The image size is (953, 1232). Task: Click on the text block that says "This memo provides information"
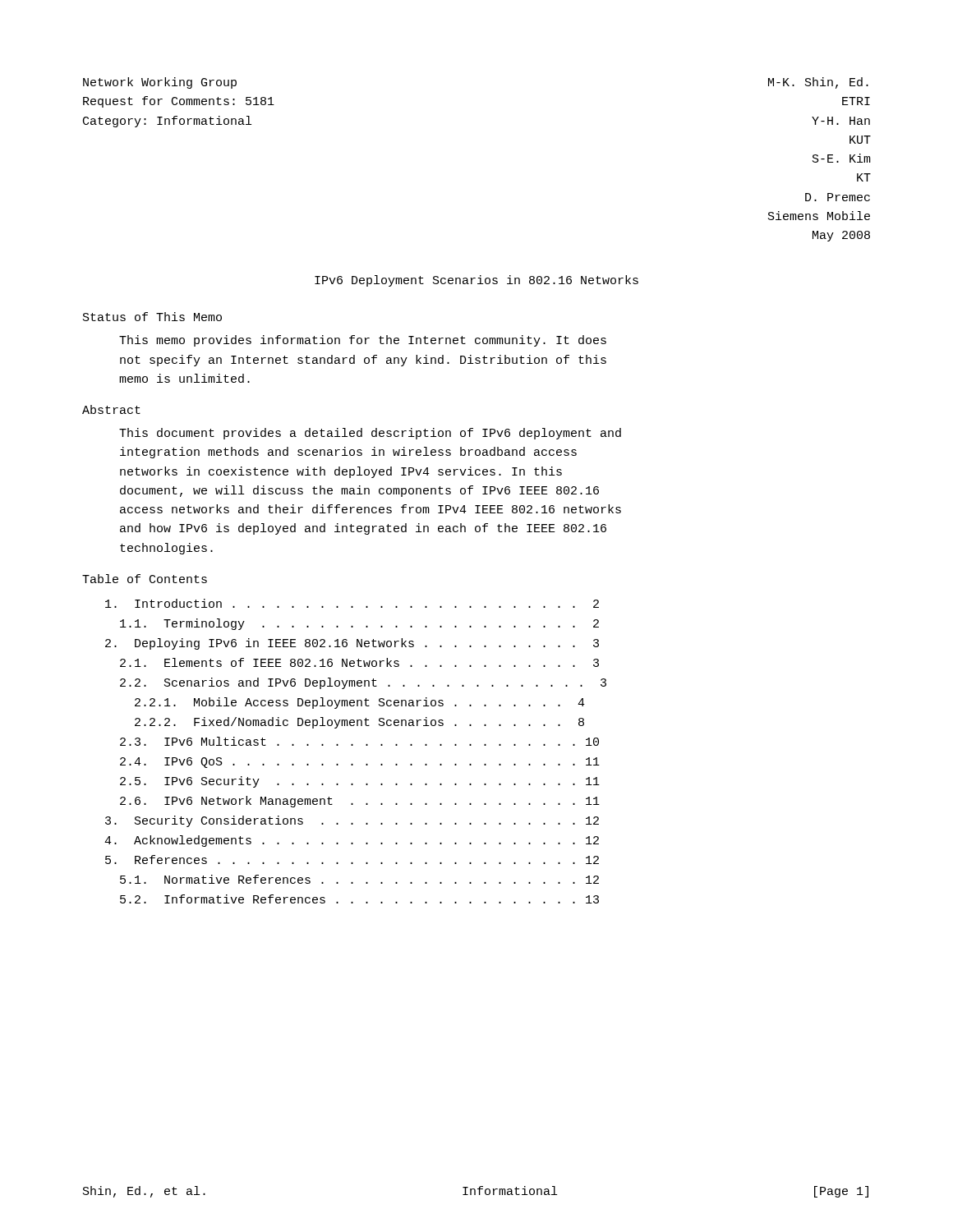point(363,361)
